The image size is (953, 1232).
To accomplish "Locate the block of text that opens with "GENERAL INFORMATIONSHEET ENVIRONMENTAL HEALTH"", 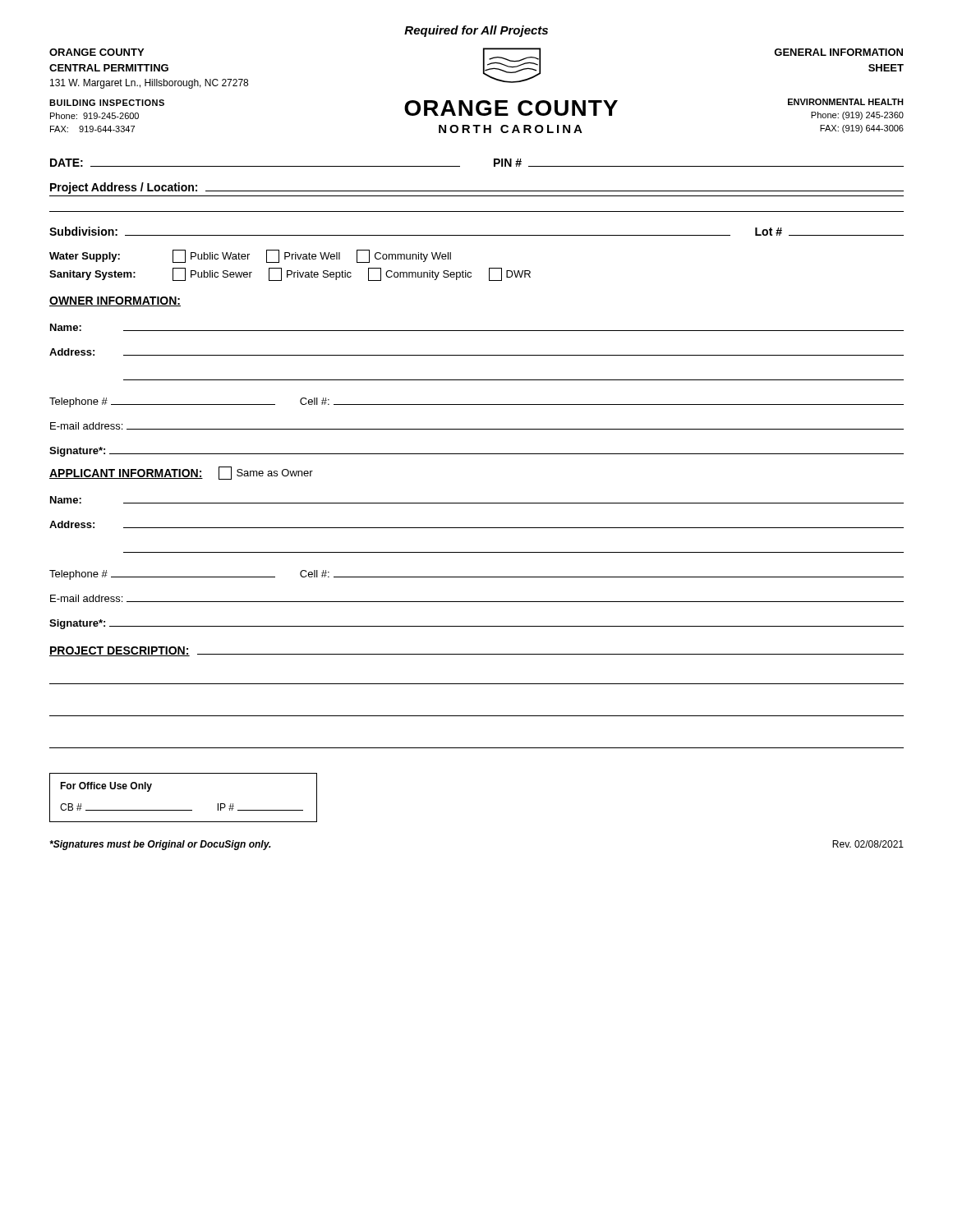I will pos(839,90).
